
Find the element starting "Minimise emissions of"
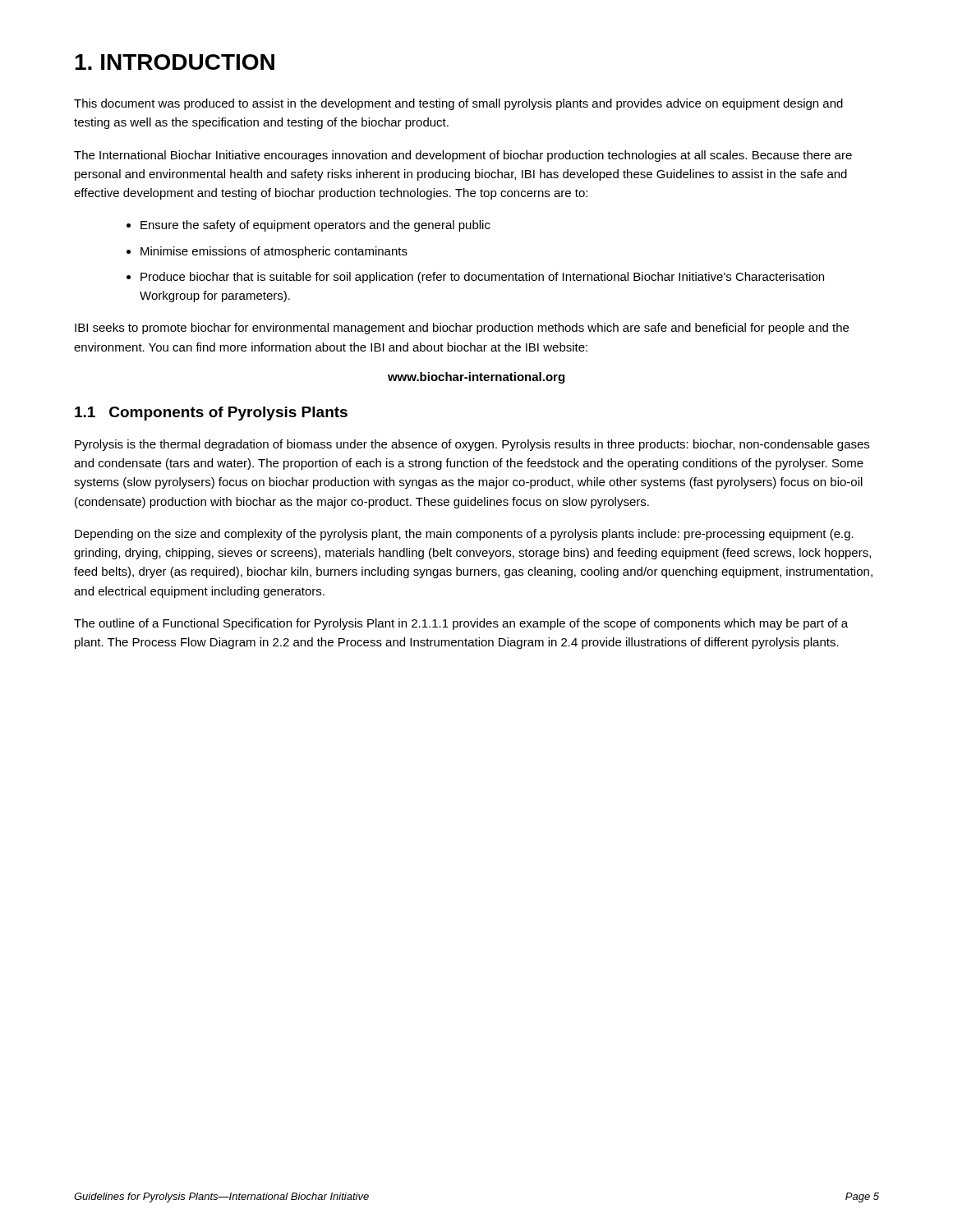(274, 252)
